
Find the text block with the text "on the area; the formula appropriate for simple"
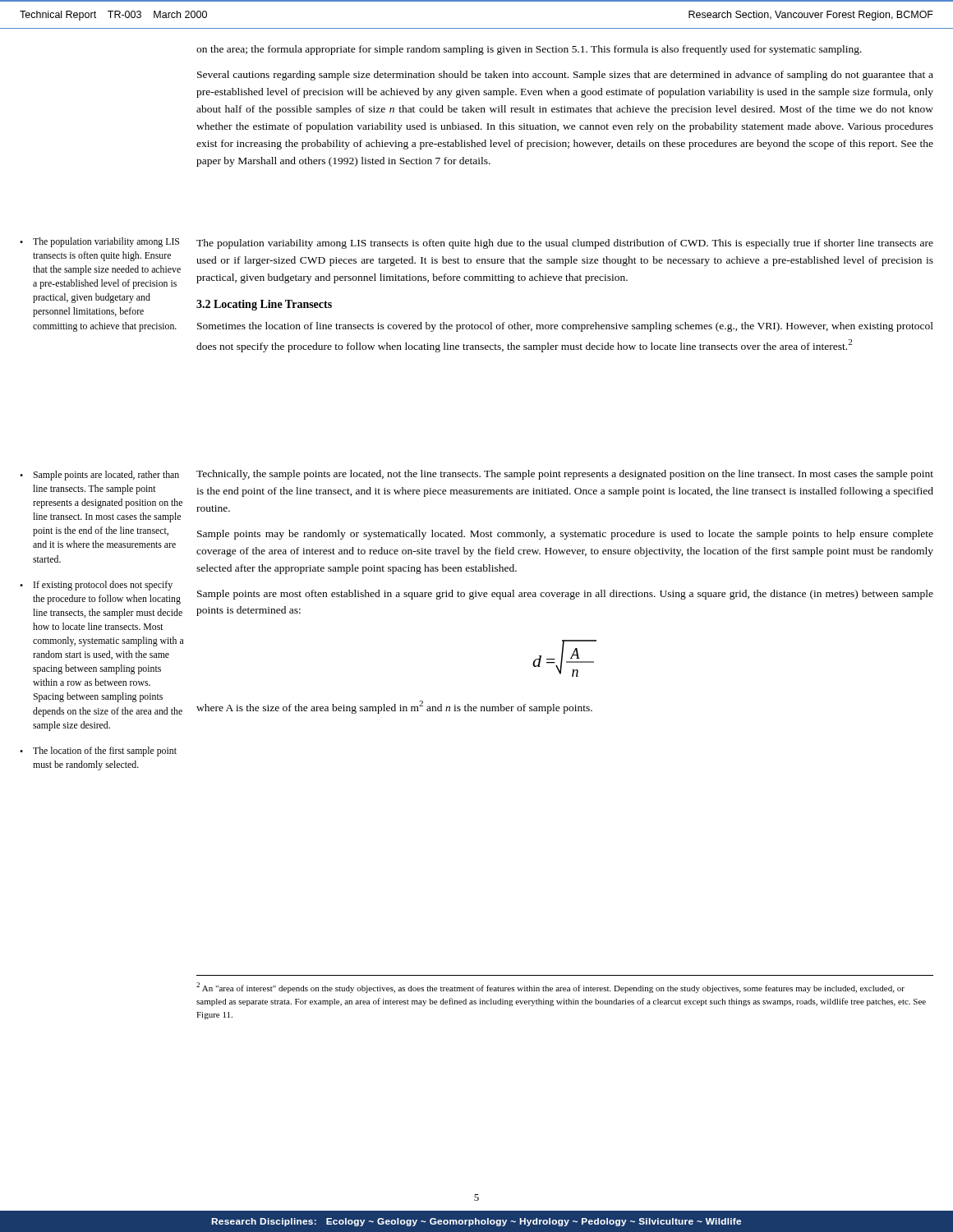[x=529, y=49]
